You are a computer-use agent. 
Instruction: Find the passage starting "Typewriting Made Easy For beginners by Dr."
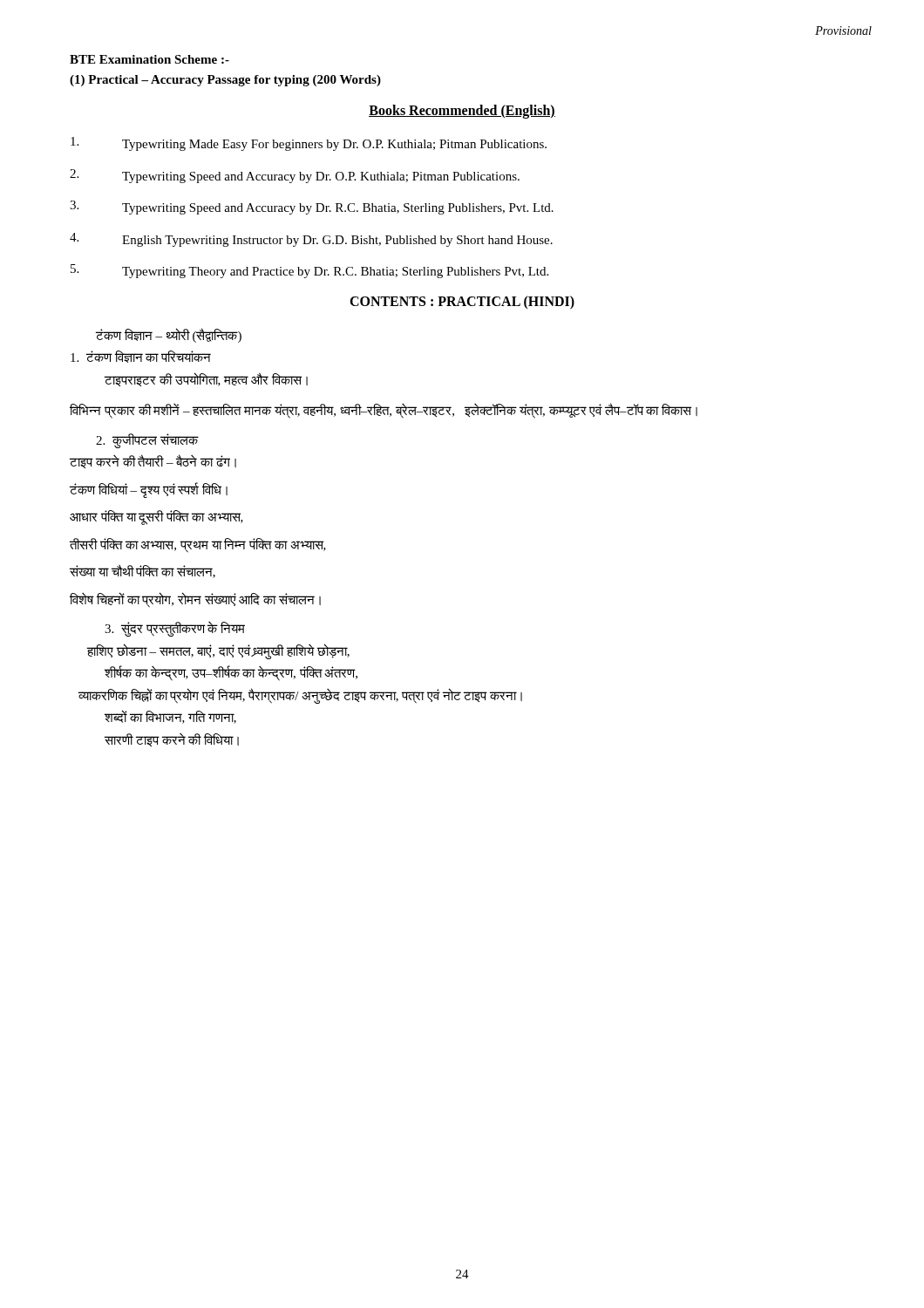coord(309,144)
